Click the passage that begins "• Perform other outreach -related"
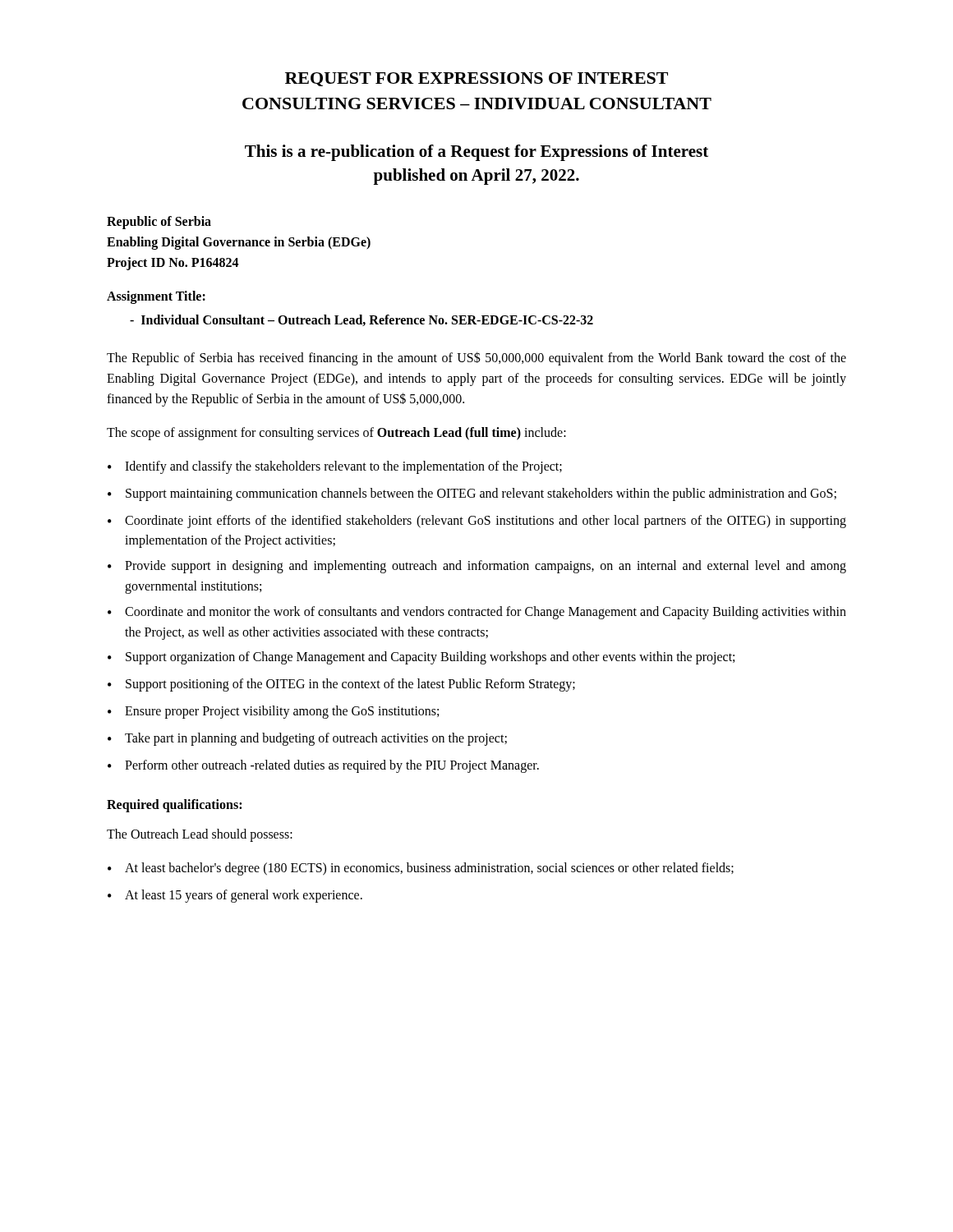 [476, 767]
